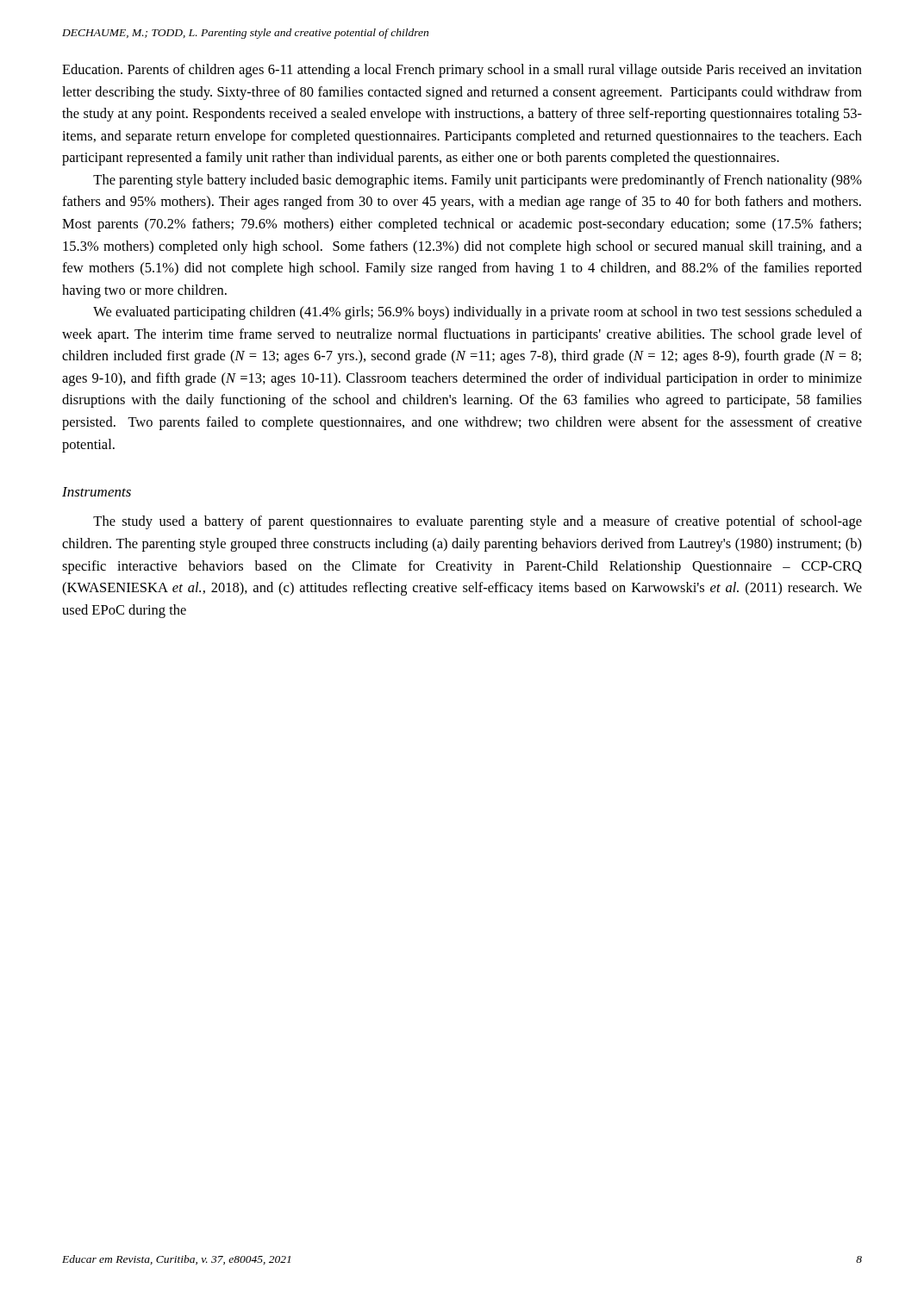Locate the block of text that opens with "The study used"
The height and width of the screenshot is (1293, 924).
click(x=462, y=566)
